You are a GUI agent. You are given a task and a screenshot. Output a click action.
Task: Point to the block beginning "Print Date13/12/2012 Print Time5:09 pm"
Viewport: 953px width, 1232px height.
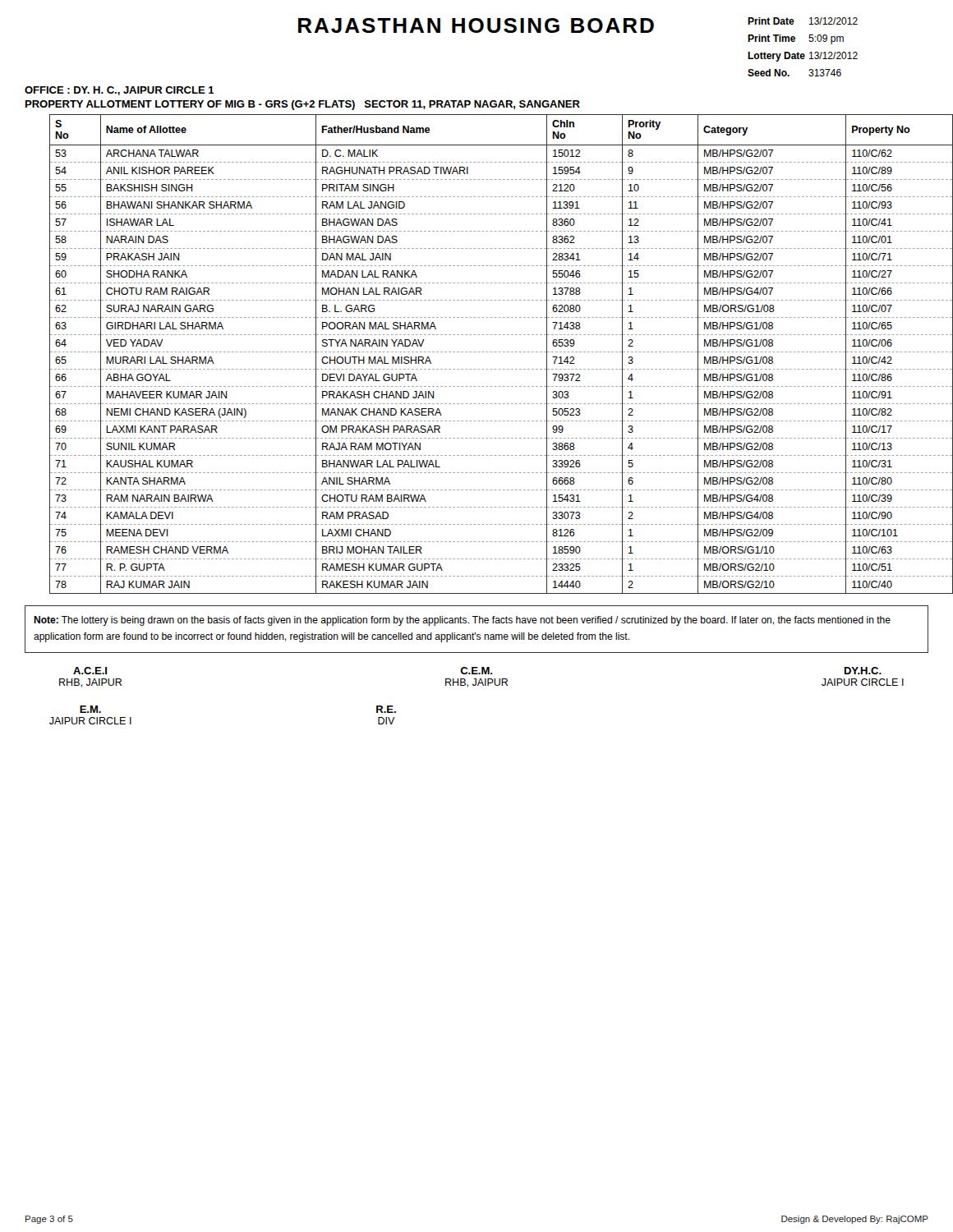(803, 48)
